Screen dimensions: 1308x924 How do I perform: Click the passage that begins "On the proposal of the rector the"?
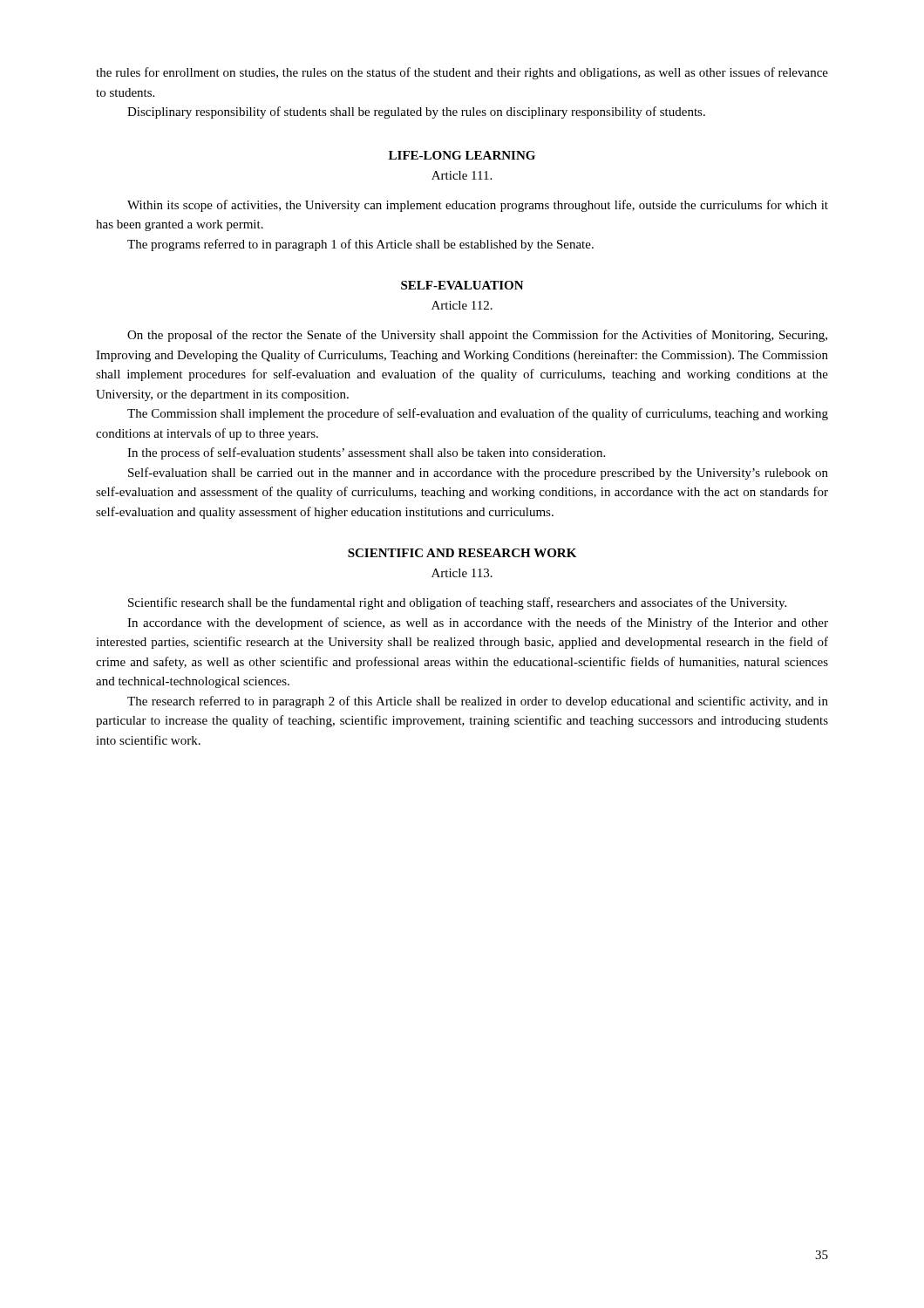pos(462,423)
